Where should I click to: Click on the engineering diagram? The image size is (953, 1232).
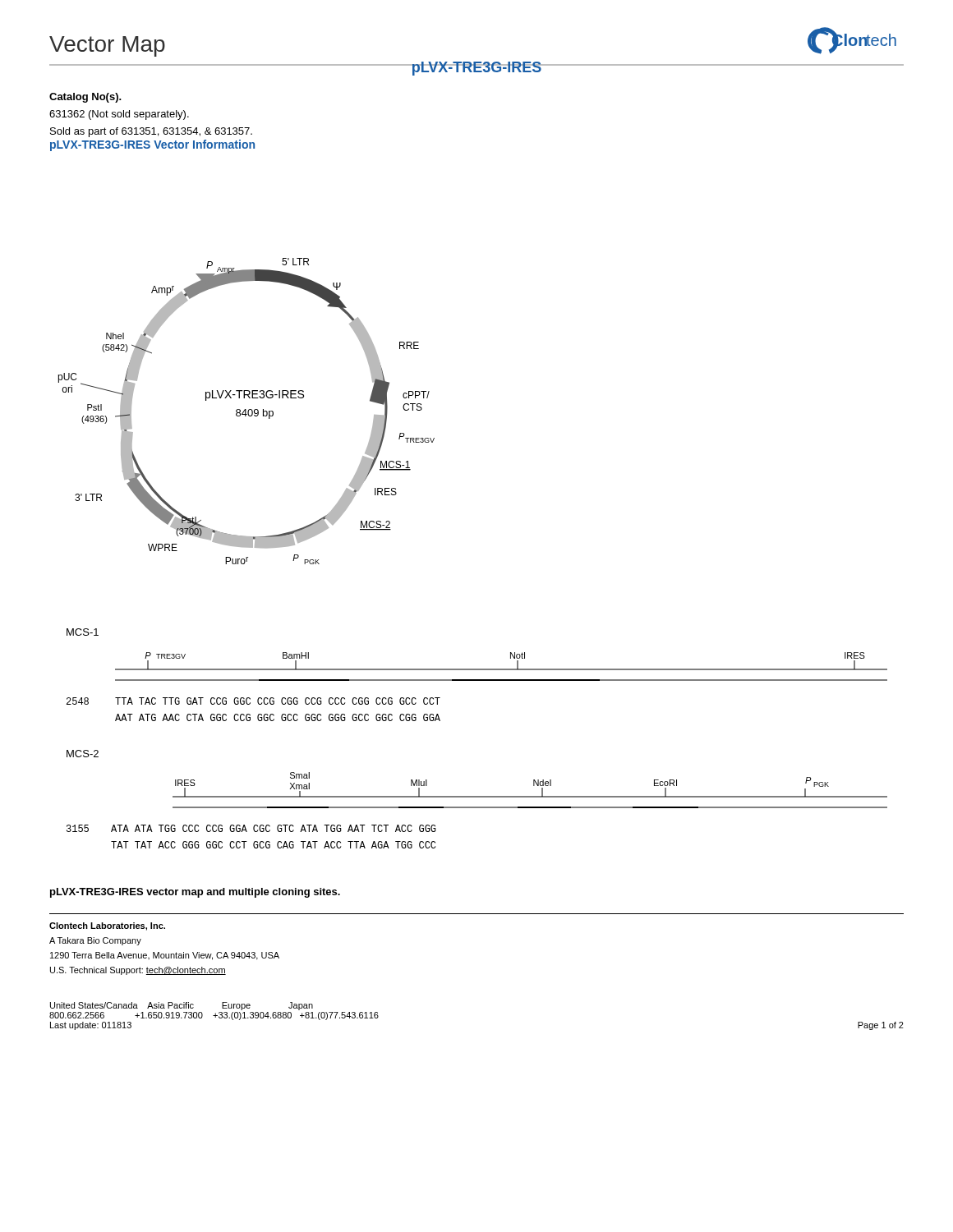(x=279, y=390)
